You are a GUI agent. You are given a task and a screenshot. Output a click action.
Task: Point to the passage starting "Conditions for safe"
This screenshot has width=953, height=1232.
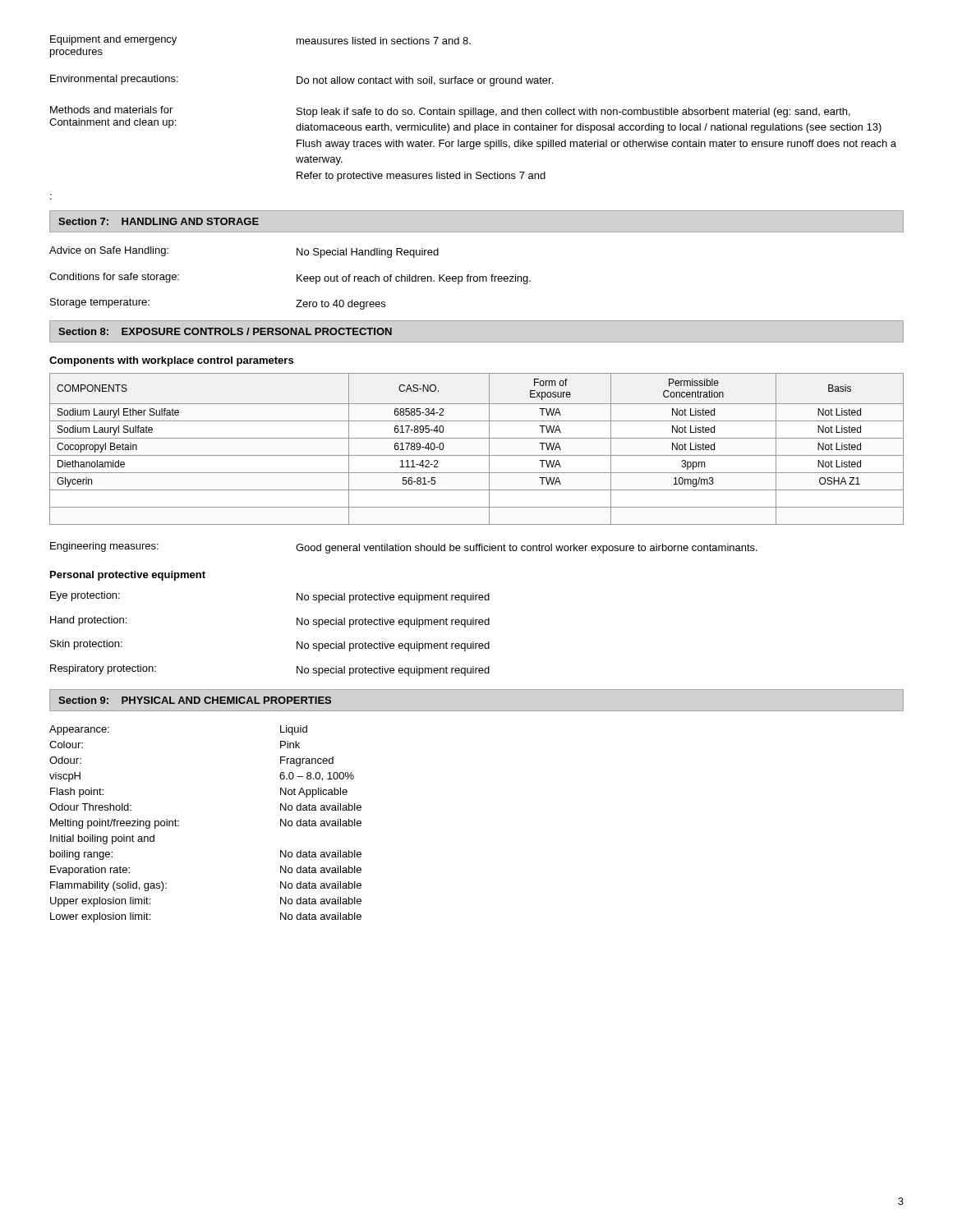[x=476, y=278]
